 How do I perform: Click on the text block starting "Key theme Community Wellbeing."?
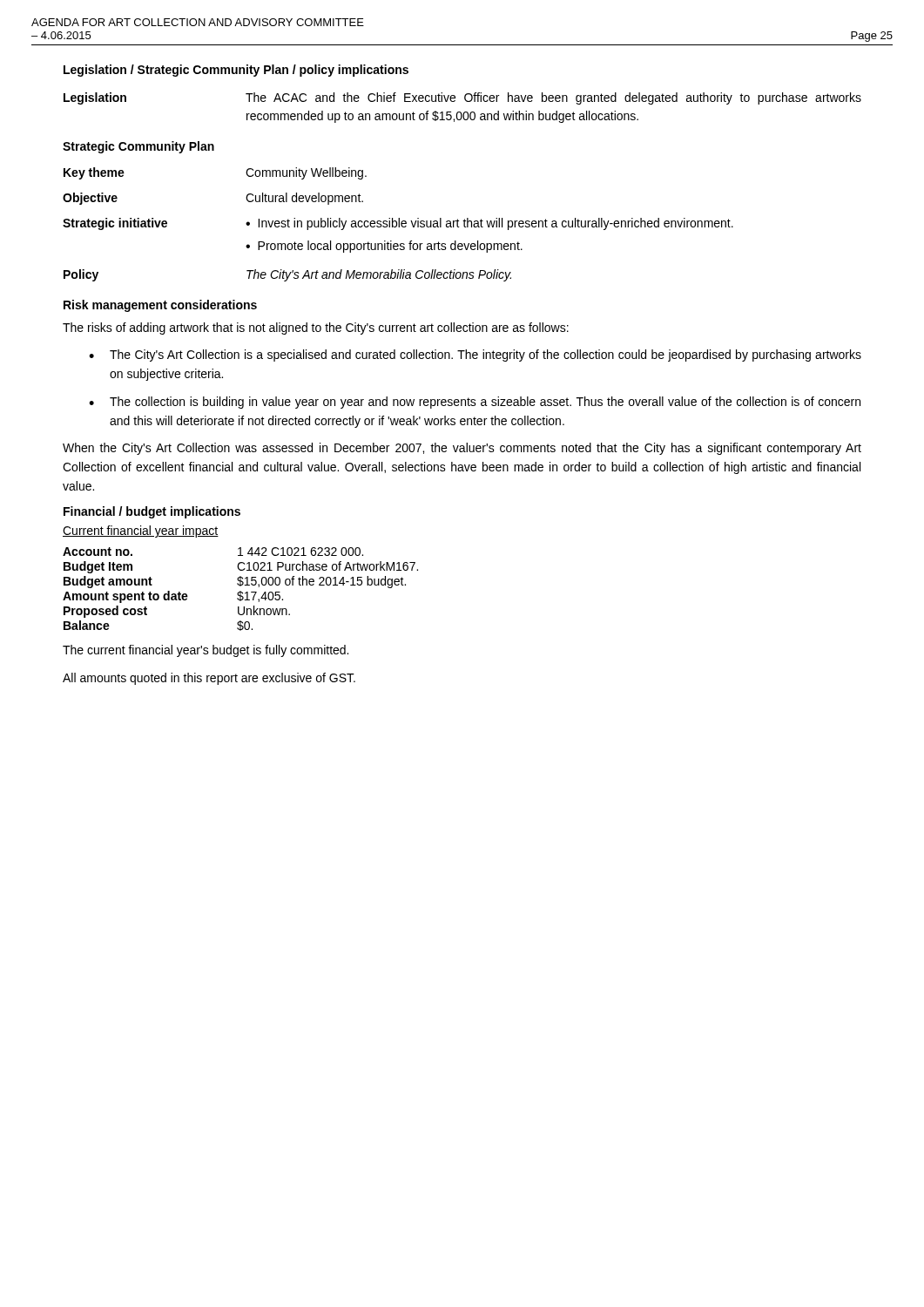pos(95,172)
